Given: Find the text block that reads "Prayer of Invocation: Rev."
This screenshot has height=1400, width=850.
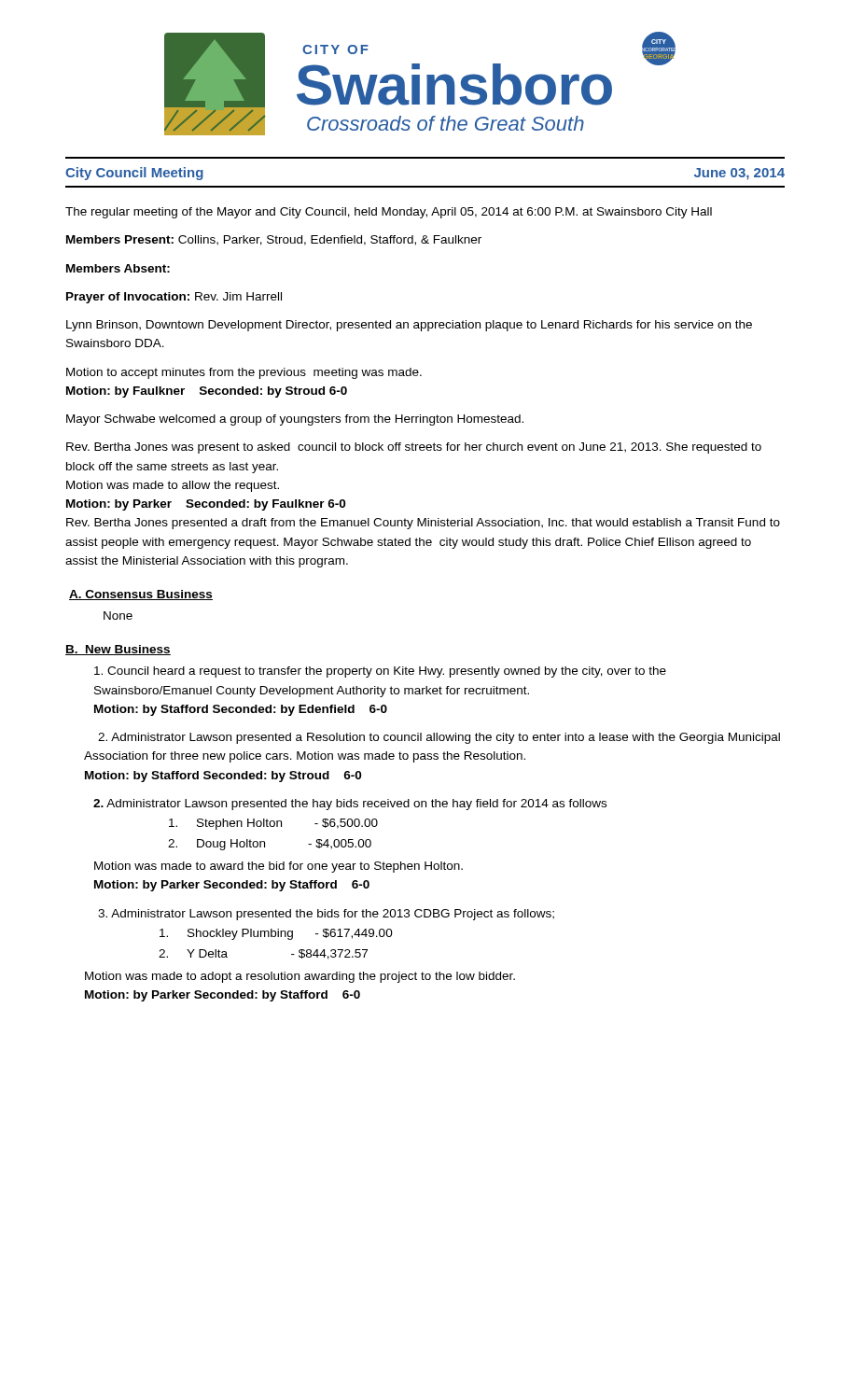Looking at the screenshot, I should (x=174, y=296).
